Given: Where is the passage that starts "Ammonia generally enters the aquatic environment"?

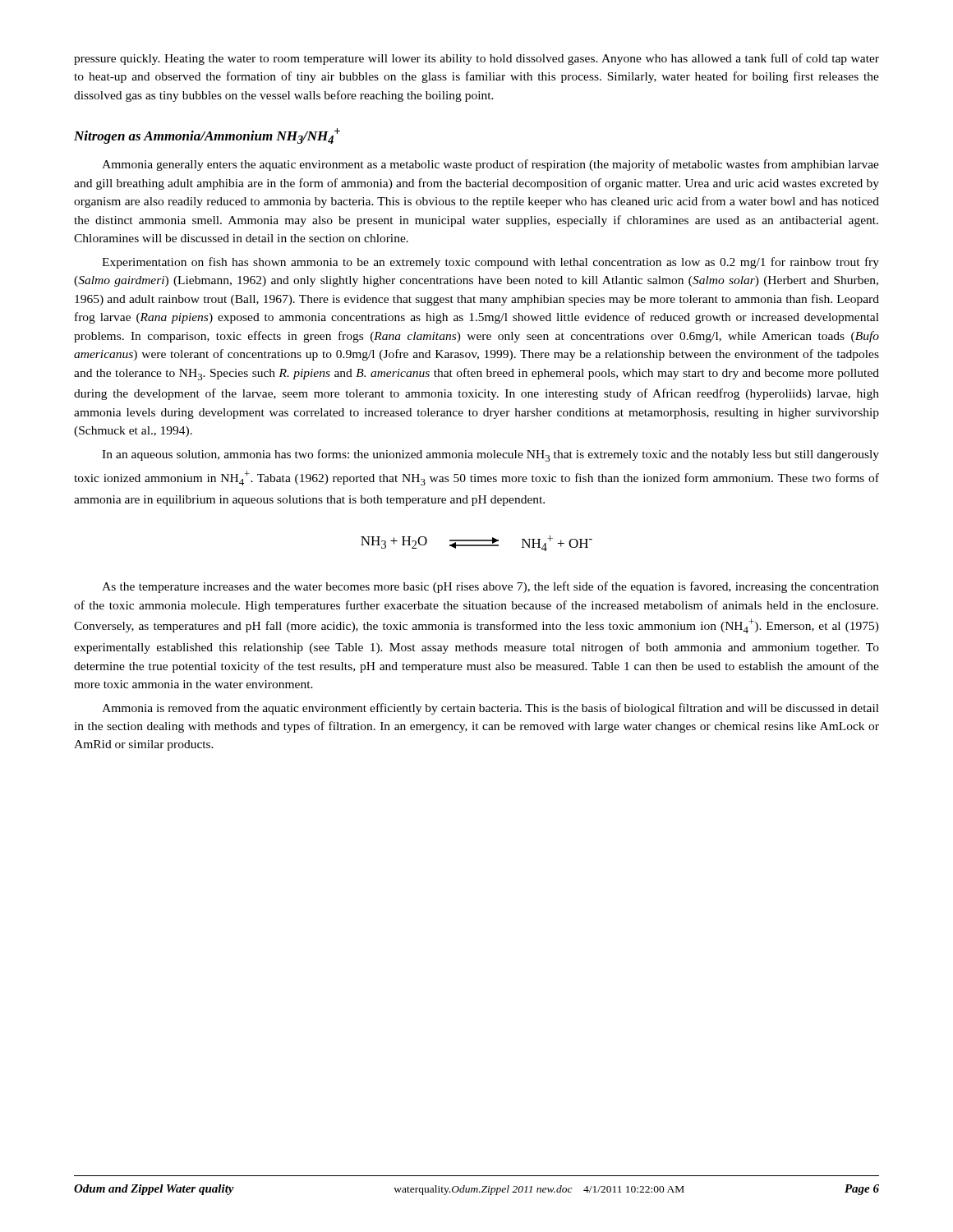Looking at the screenshot, I should (x=476, y=332).
